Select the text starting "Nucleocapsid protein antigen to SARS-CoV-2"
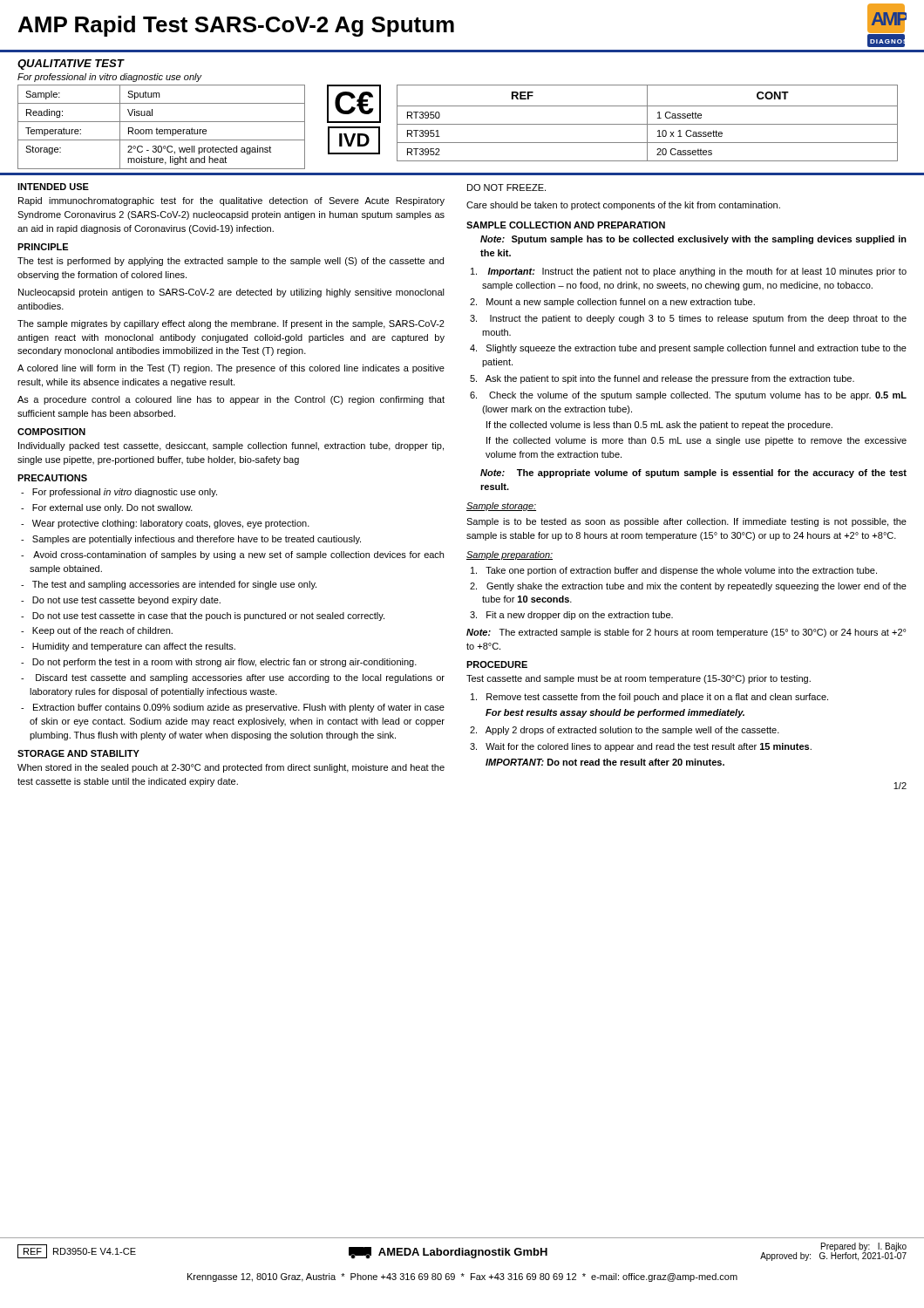Image resolution: width=924 pixels, height=1308 pixels. tap(231, 299)
